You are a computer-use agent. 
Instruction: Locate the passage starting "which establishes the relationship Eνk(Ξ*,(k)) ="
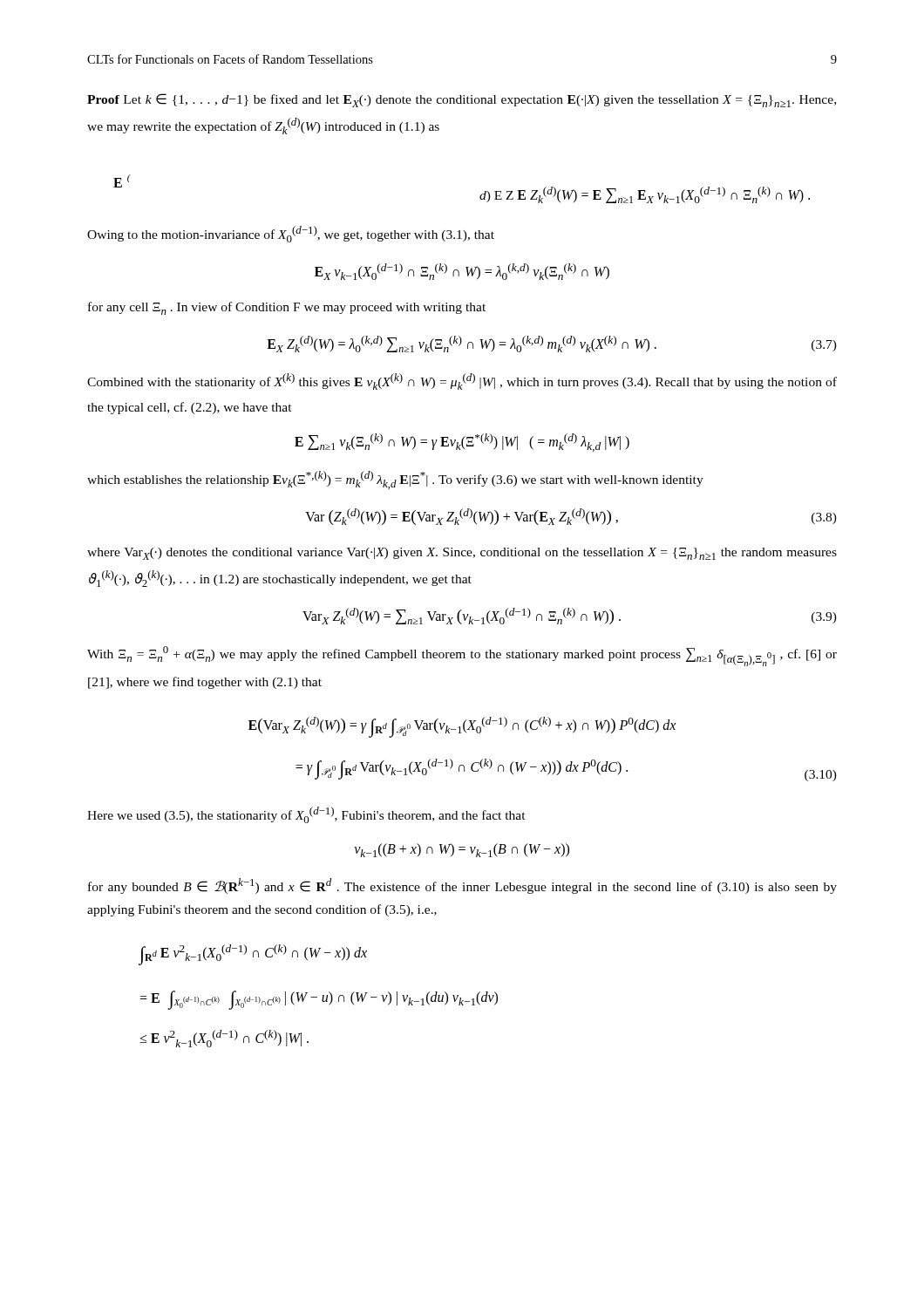(x=395, y=479)
